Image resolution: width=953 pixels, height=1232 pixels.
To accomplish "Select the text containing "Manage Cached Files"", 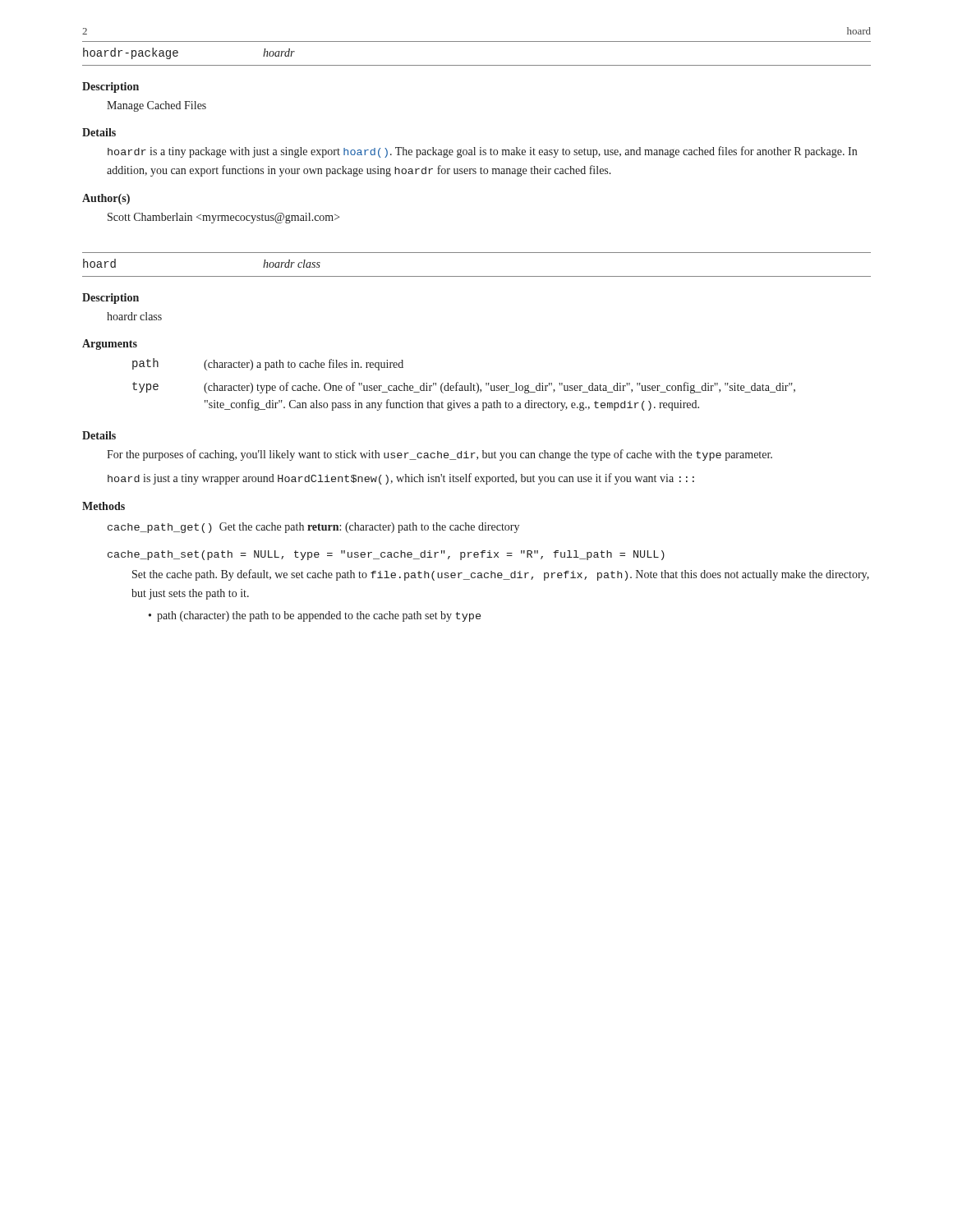I will click(x=157, y=106).
